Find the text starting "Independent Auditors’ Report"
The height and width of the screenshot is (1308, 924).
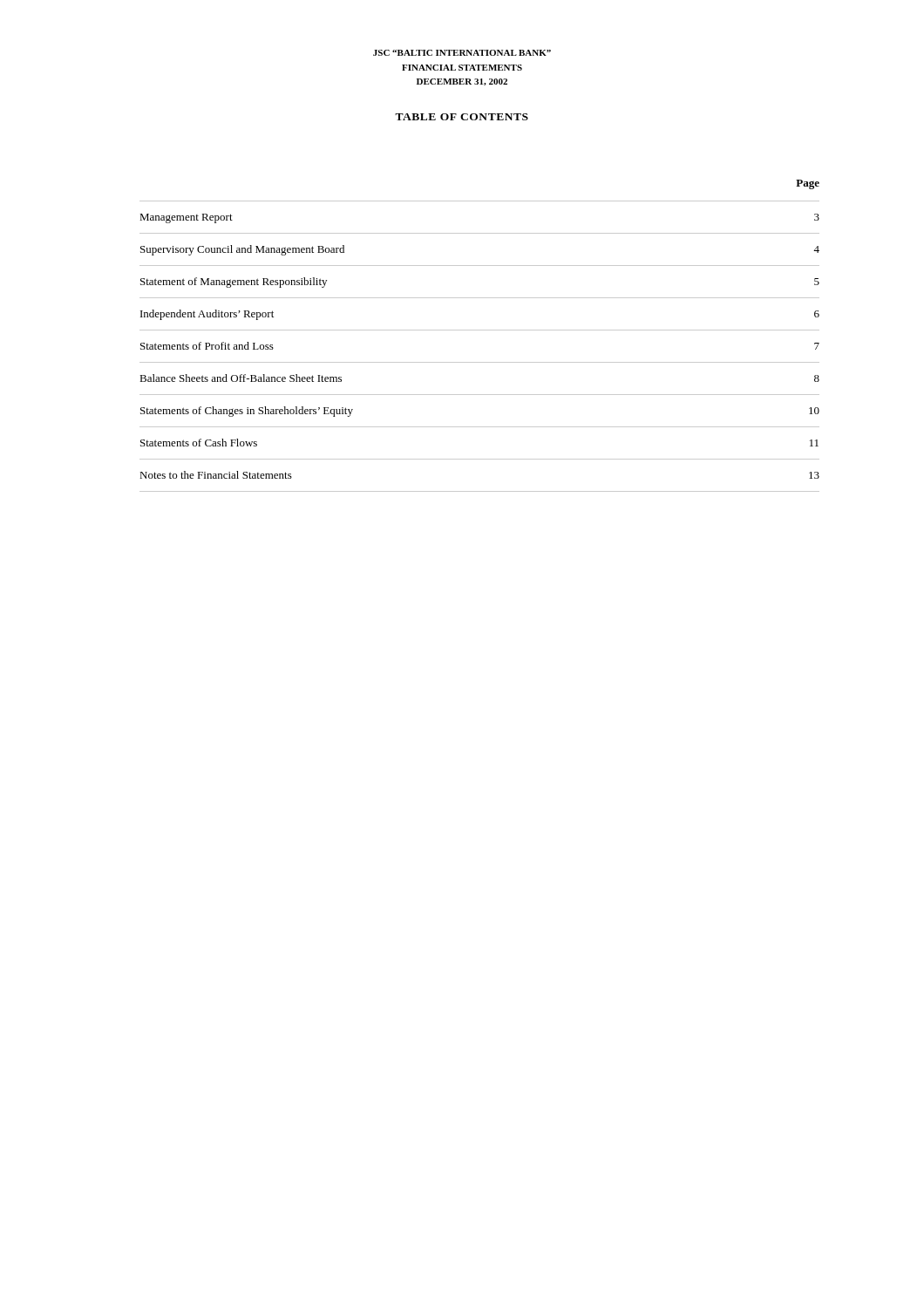pyautogui.click(x=204, y=314)
